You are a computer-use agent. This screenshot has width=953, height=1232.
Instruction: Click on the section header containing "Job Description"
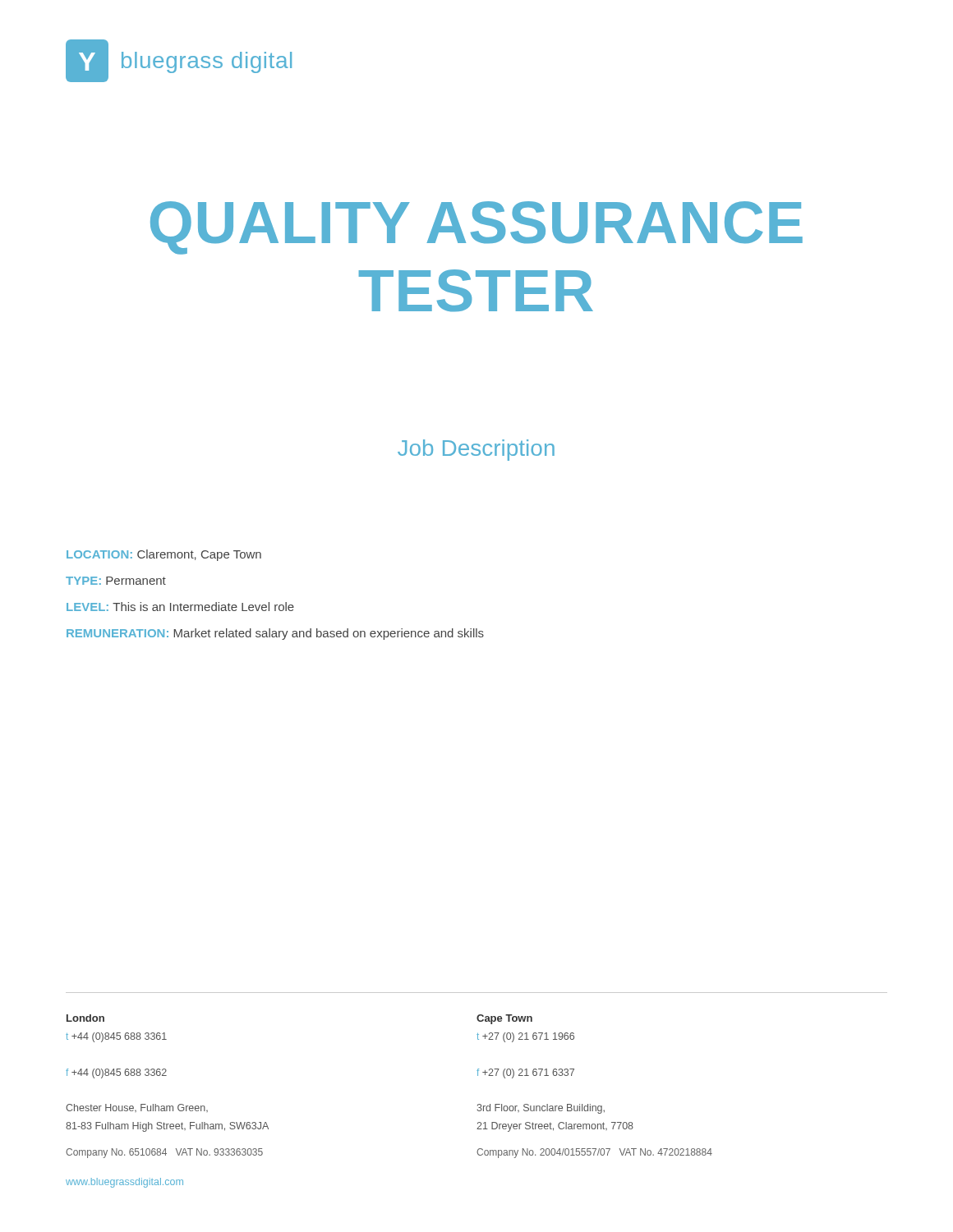tap(476, 448)
